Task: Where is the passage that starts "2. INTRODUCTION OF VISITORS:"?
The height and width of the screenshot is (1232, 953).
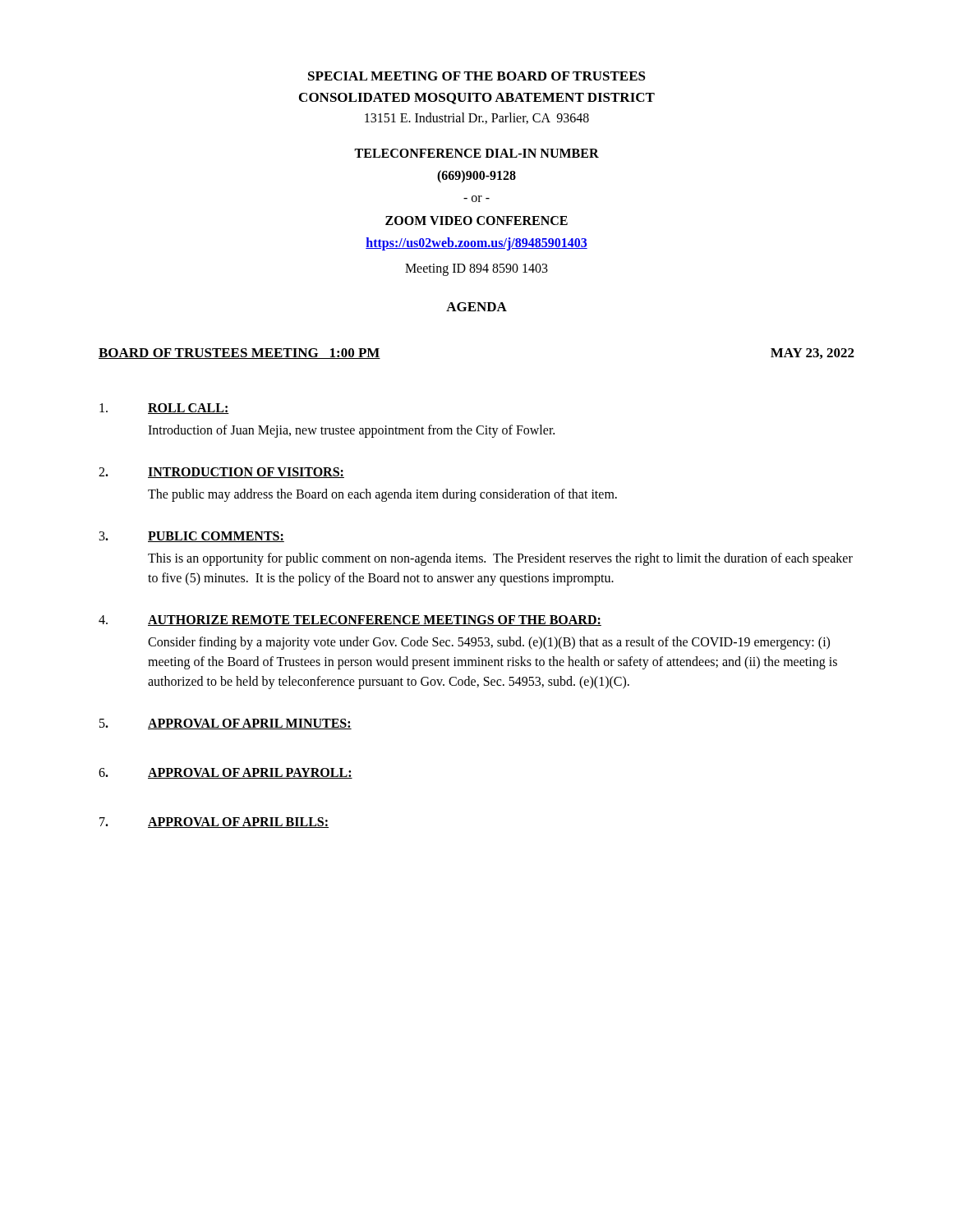Action: (476, 485)
